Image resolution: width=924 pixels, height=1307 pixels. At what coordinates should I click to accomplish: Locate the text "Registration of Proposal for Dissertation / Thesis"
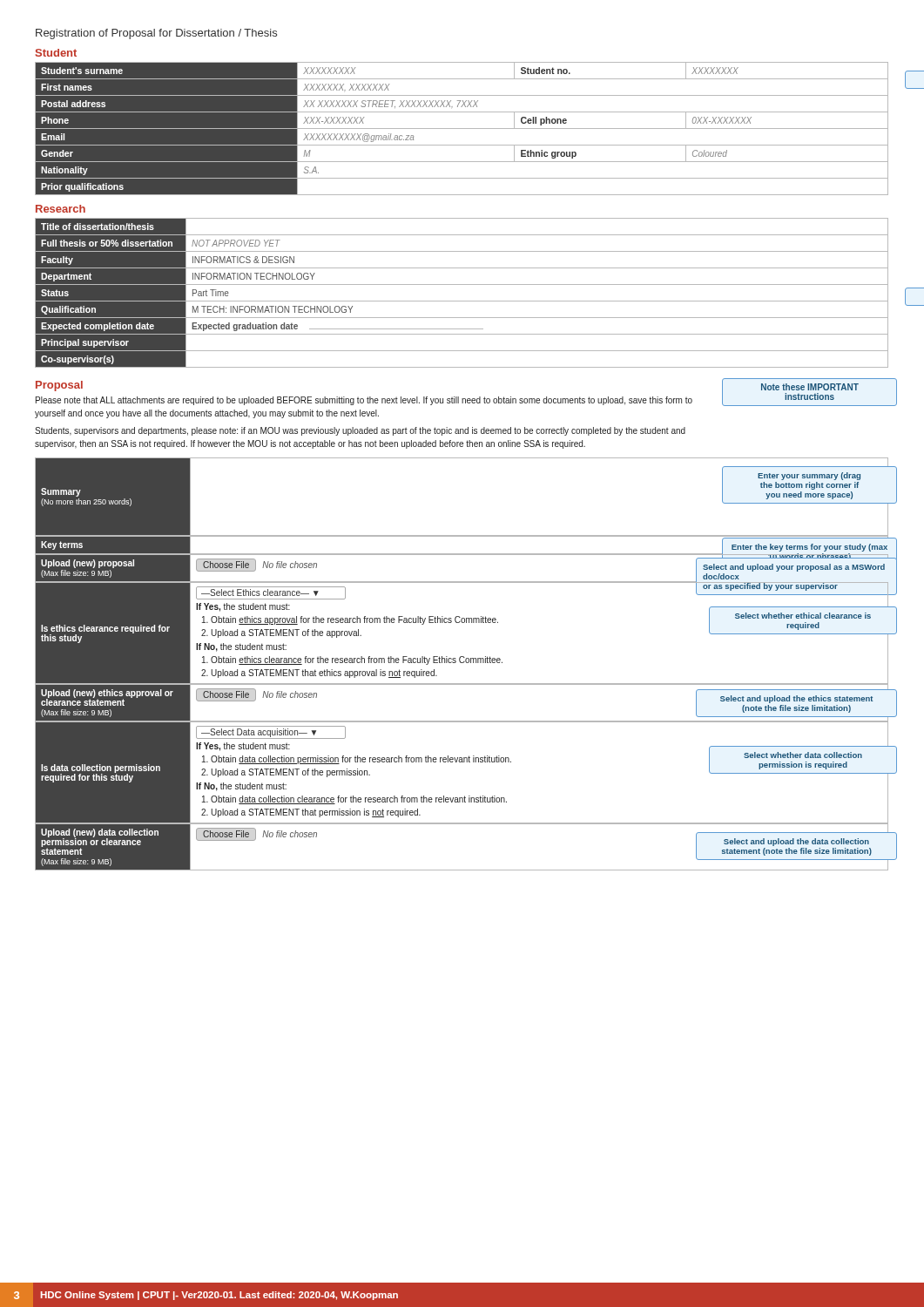[x=156, y=33]
